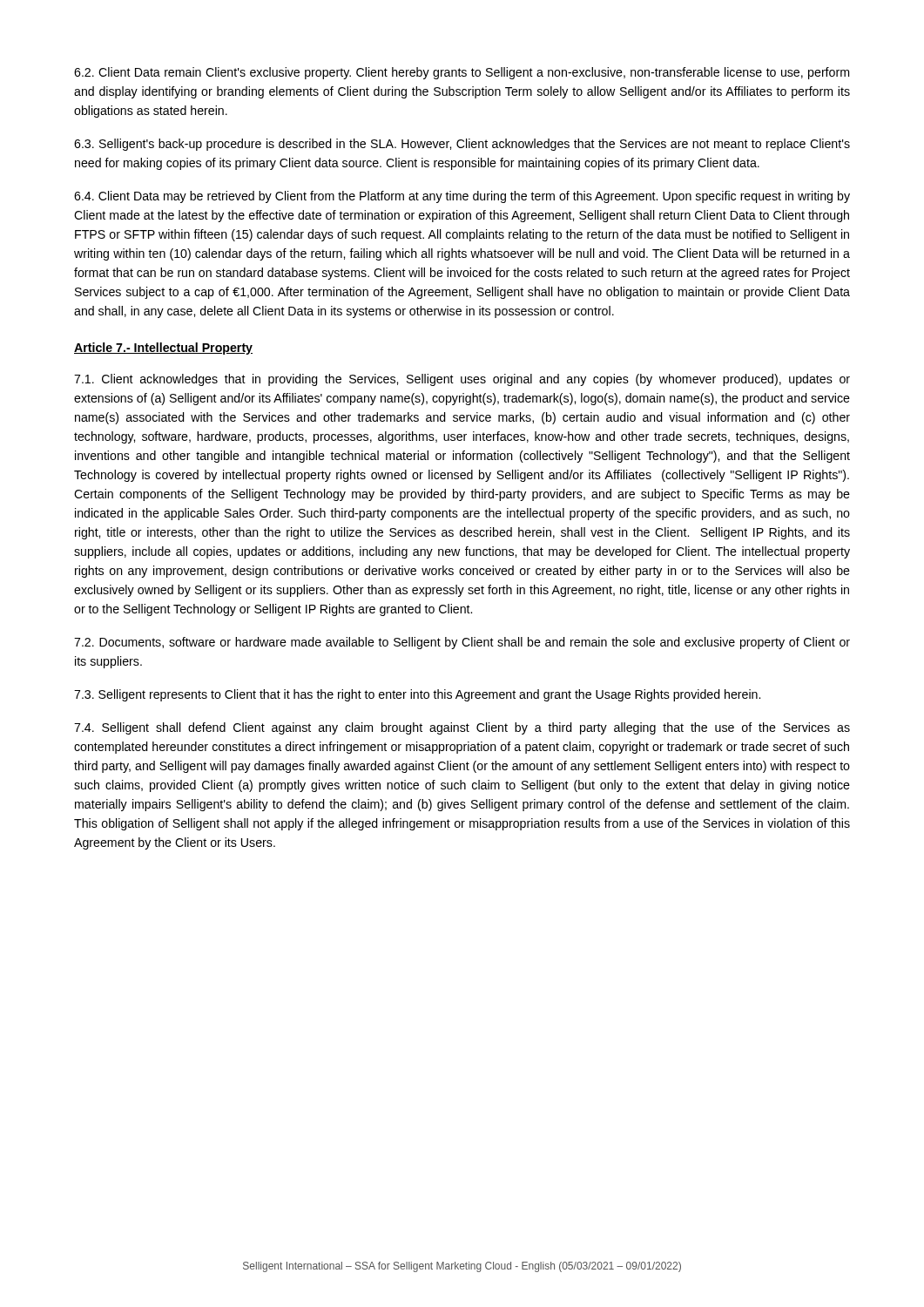The image size is (924, 1307).
Task: Navigate to the text block starting "4. Client Data may be retrieved"
Action: click(462, 254)
